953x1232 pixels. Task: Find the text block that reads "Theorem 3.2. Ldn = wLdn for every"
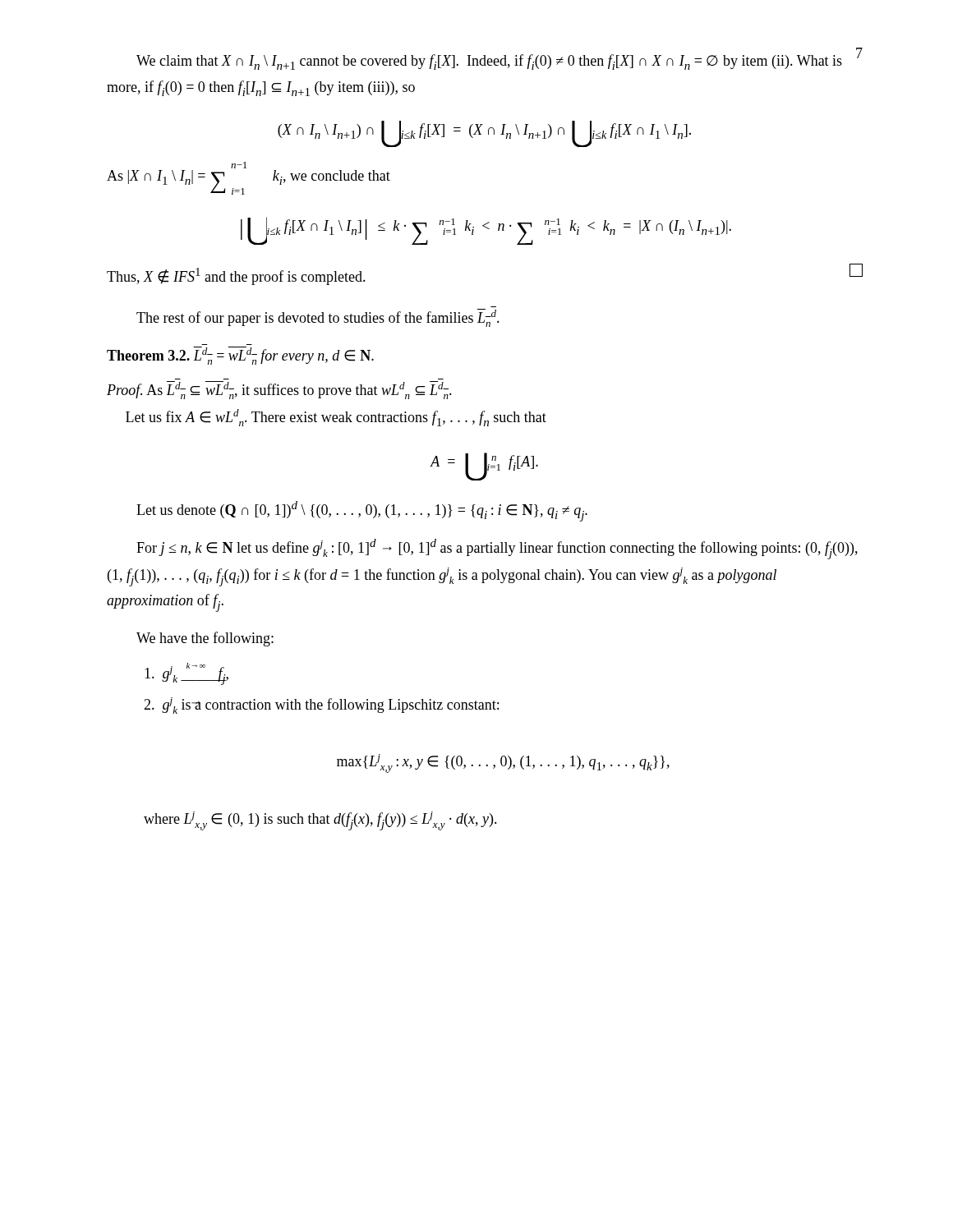[241, 356]
